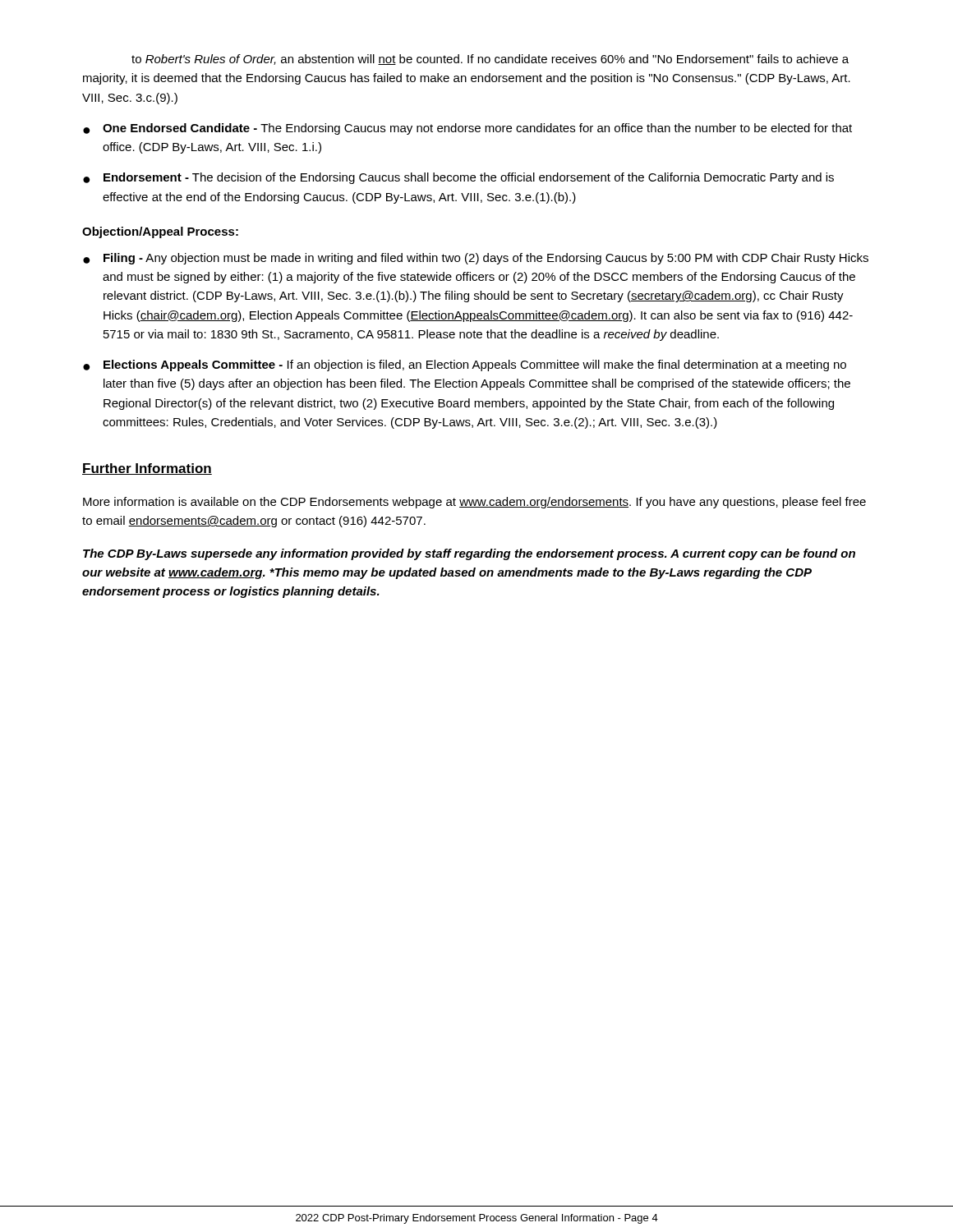Locate the text block starting "More information is available"
The height and width of the screenshot is (1232, 953).
pyautogui.click(x=474, y=511)
